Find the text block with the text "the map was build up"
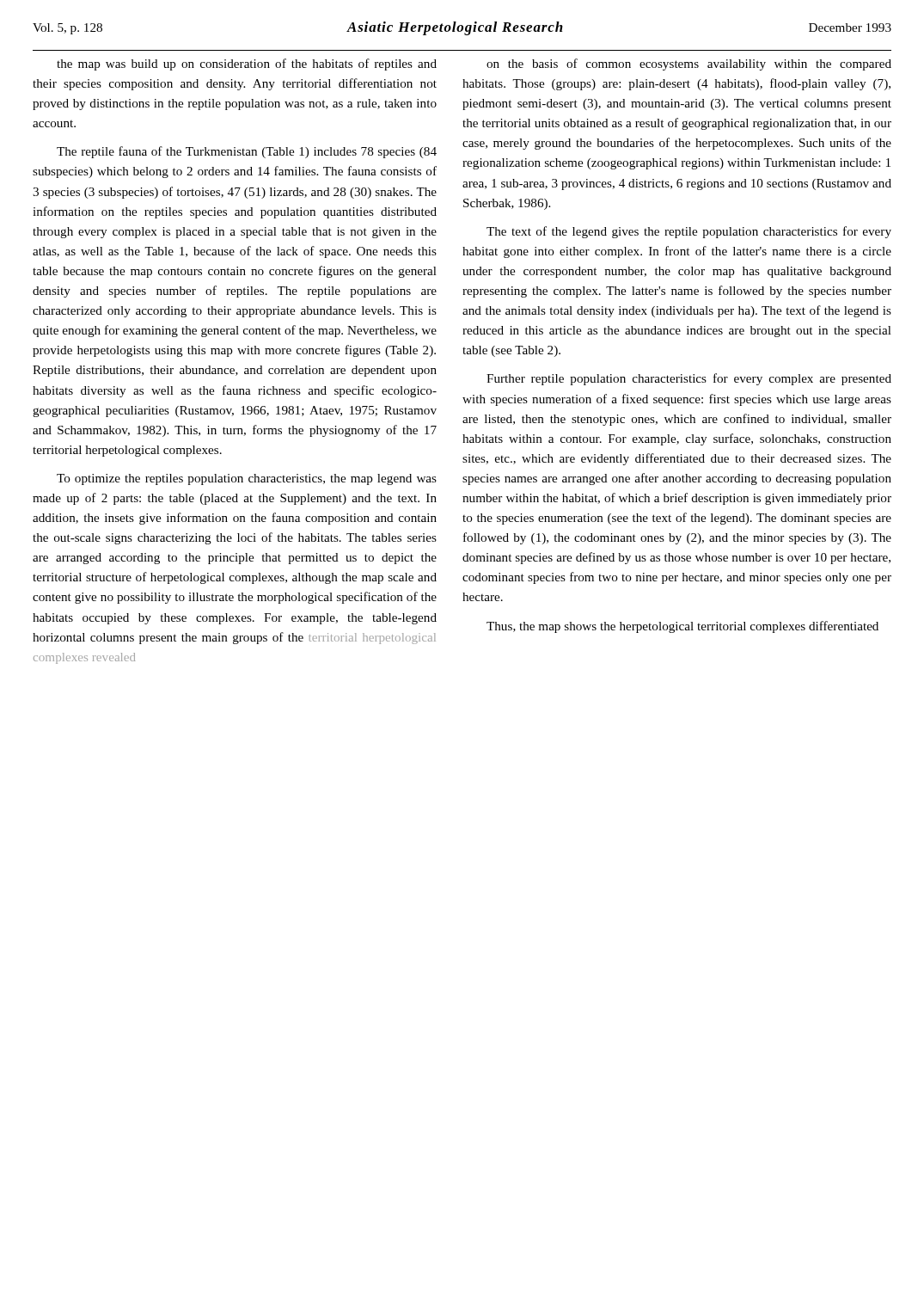 pos(235,360)
